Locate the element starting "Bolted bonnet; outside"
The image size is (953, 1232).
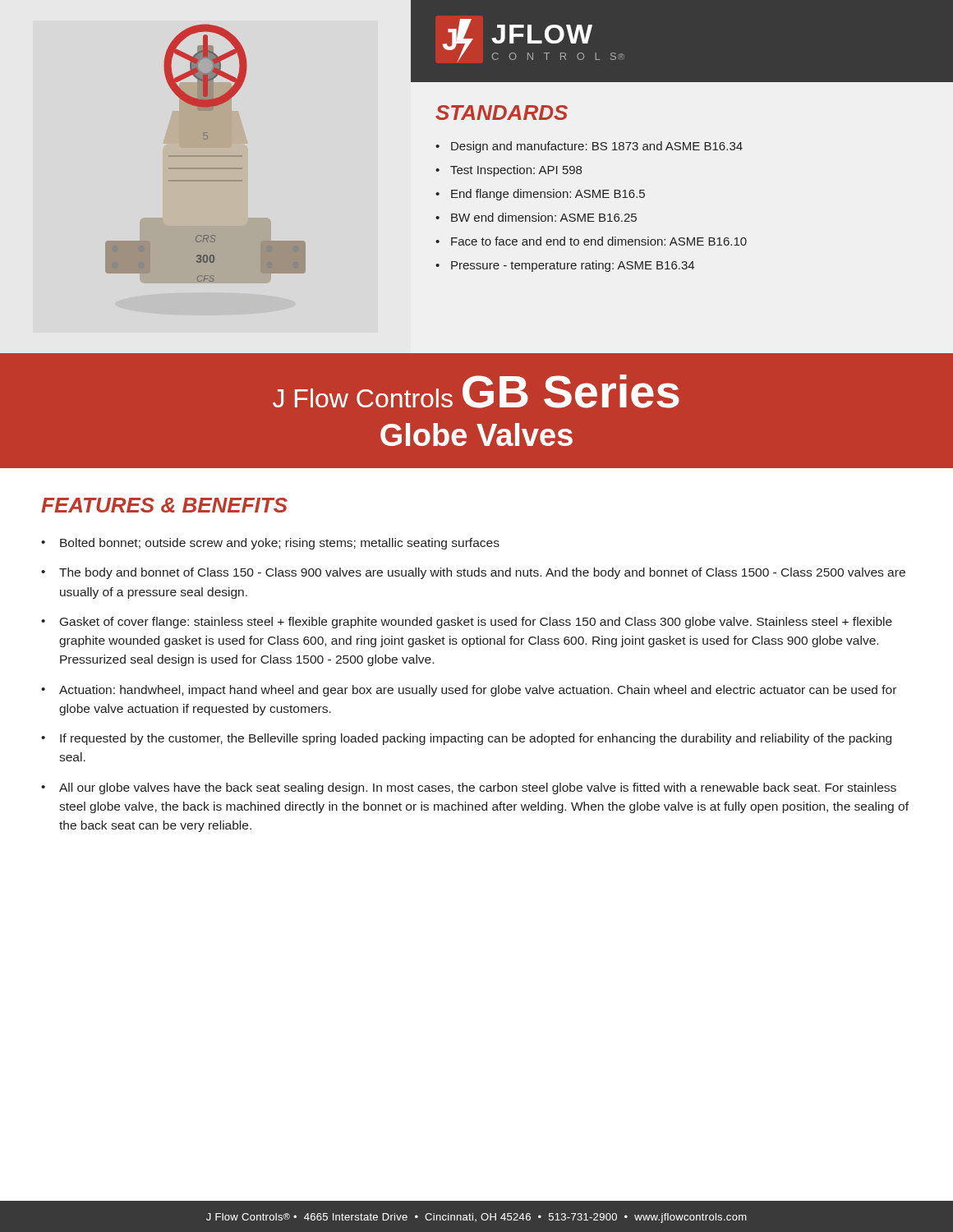pyautogui.click(x=279, y=543)
